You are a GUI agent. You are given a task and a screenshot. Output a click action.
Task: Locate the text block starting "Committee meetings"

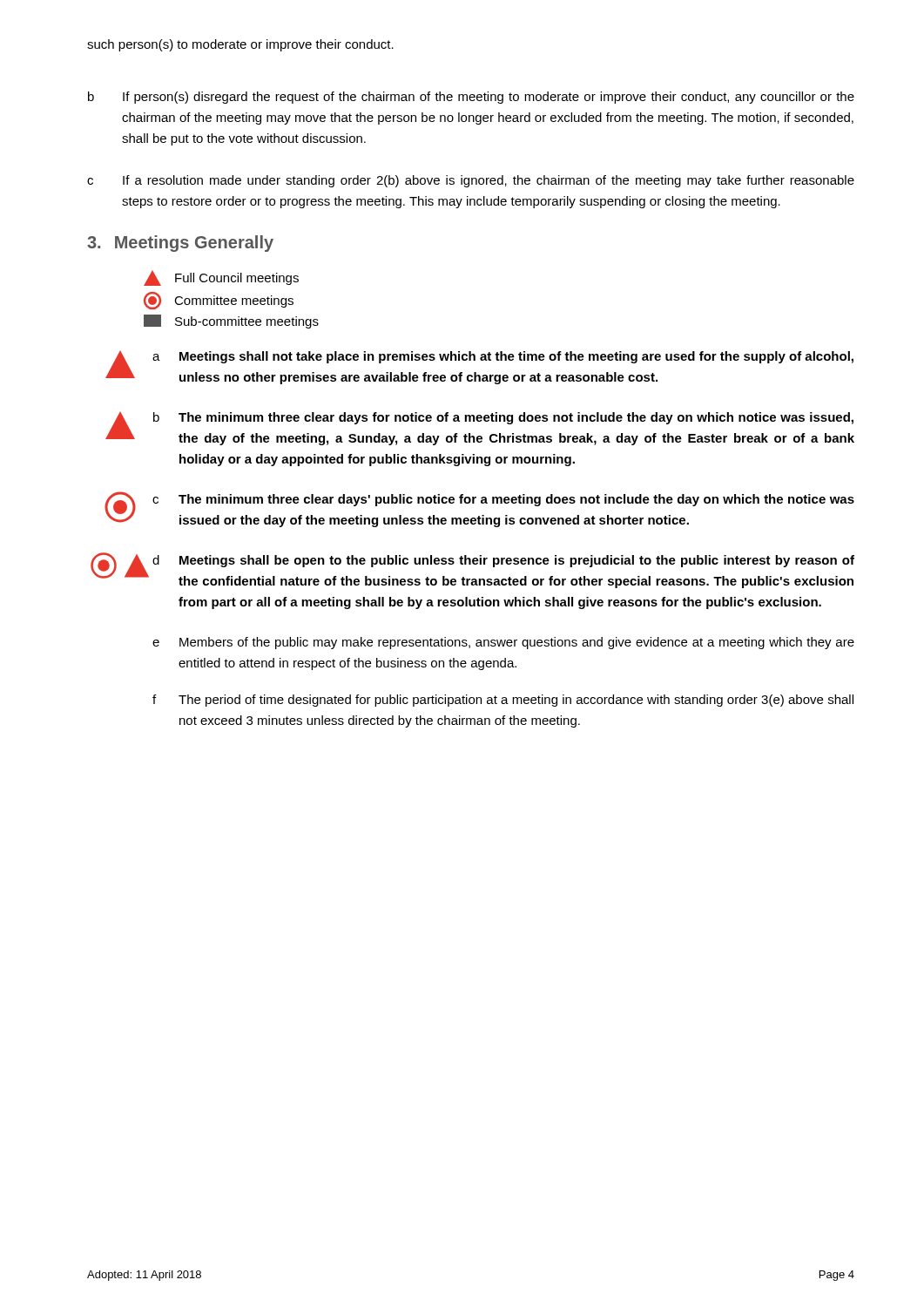coord(217,300)
